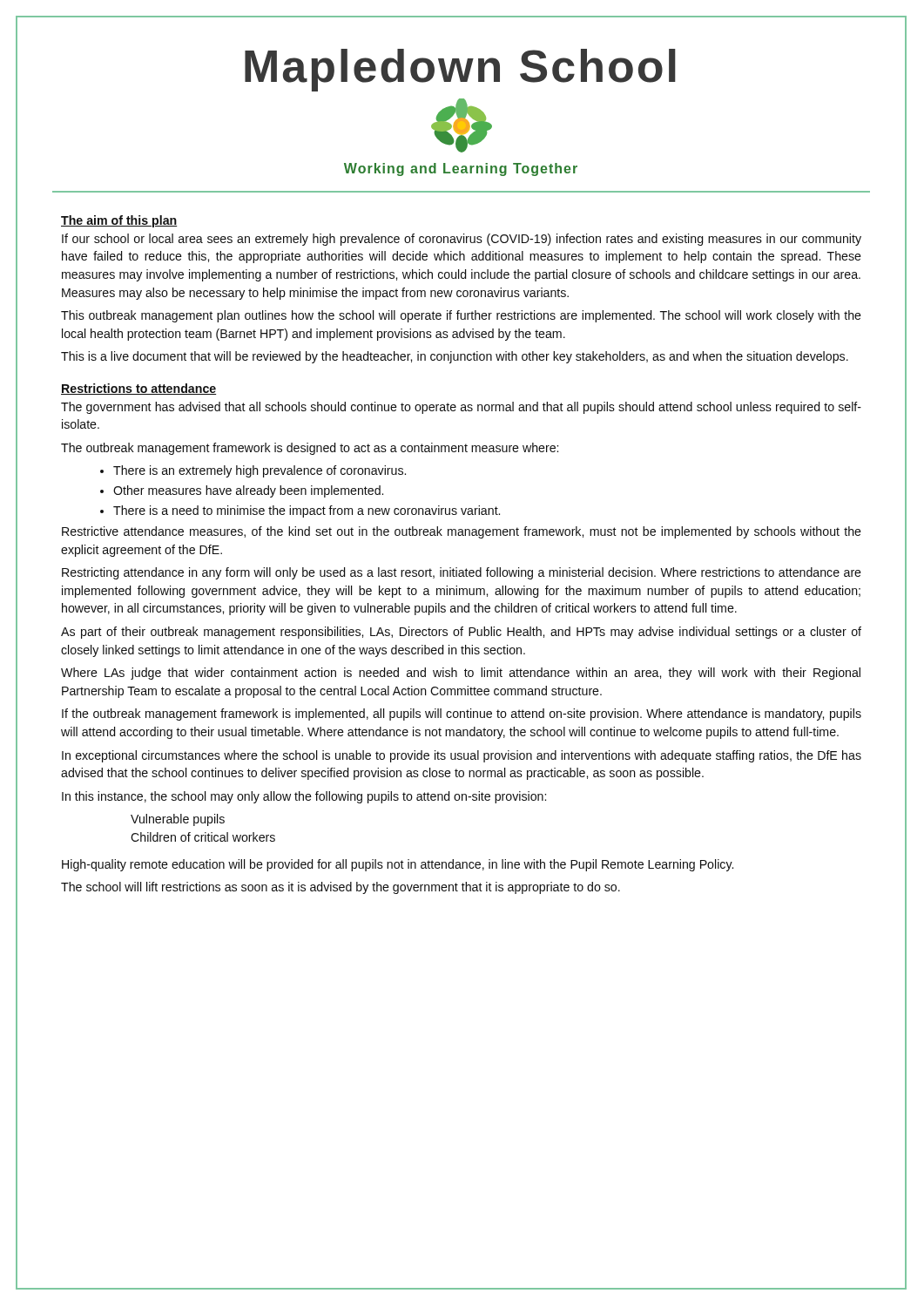Find the text block that reads "The school will lift"
The image size is (924, 1307).
pyautogui.click(x=341, y=887)
